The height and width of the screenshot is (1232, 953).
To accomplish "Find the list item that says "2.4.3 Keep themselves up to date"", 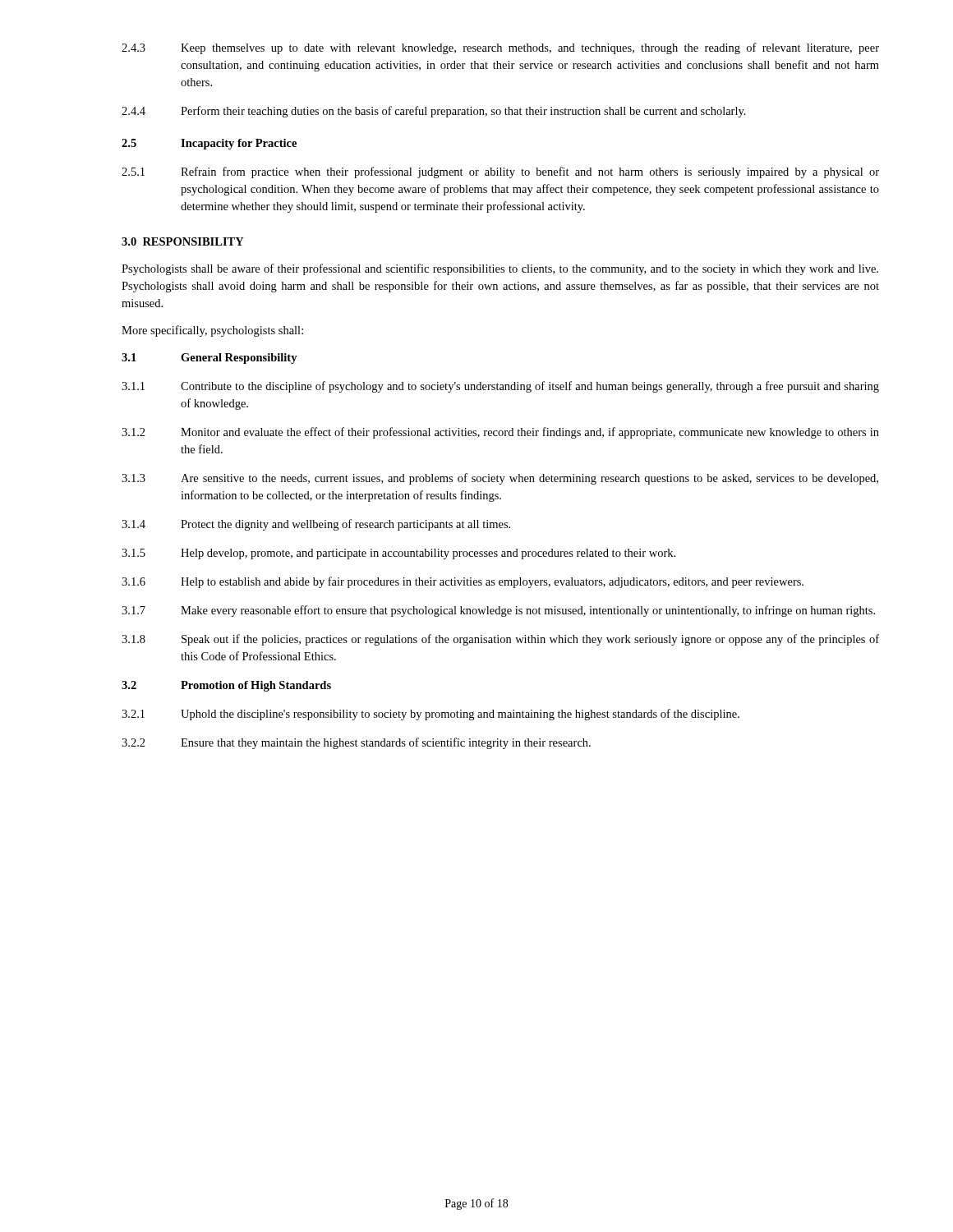I will [x=500, y=65].
